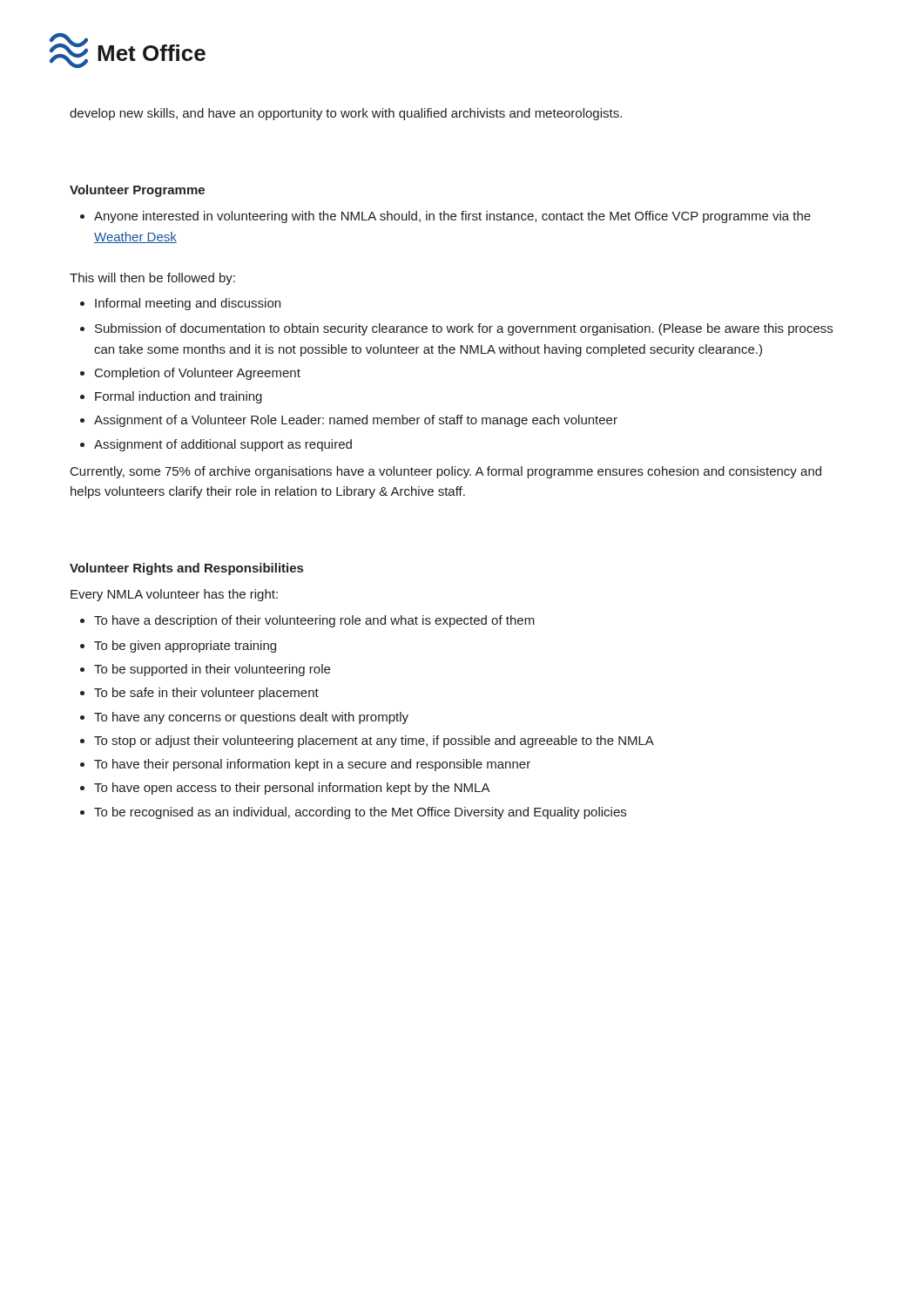Select the block starting "To have any concerns or questions dealt with"
This screenshot has width=924, height=1307.
pyautogui.click(x=244, y=718)
